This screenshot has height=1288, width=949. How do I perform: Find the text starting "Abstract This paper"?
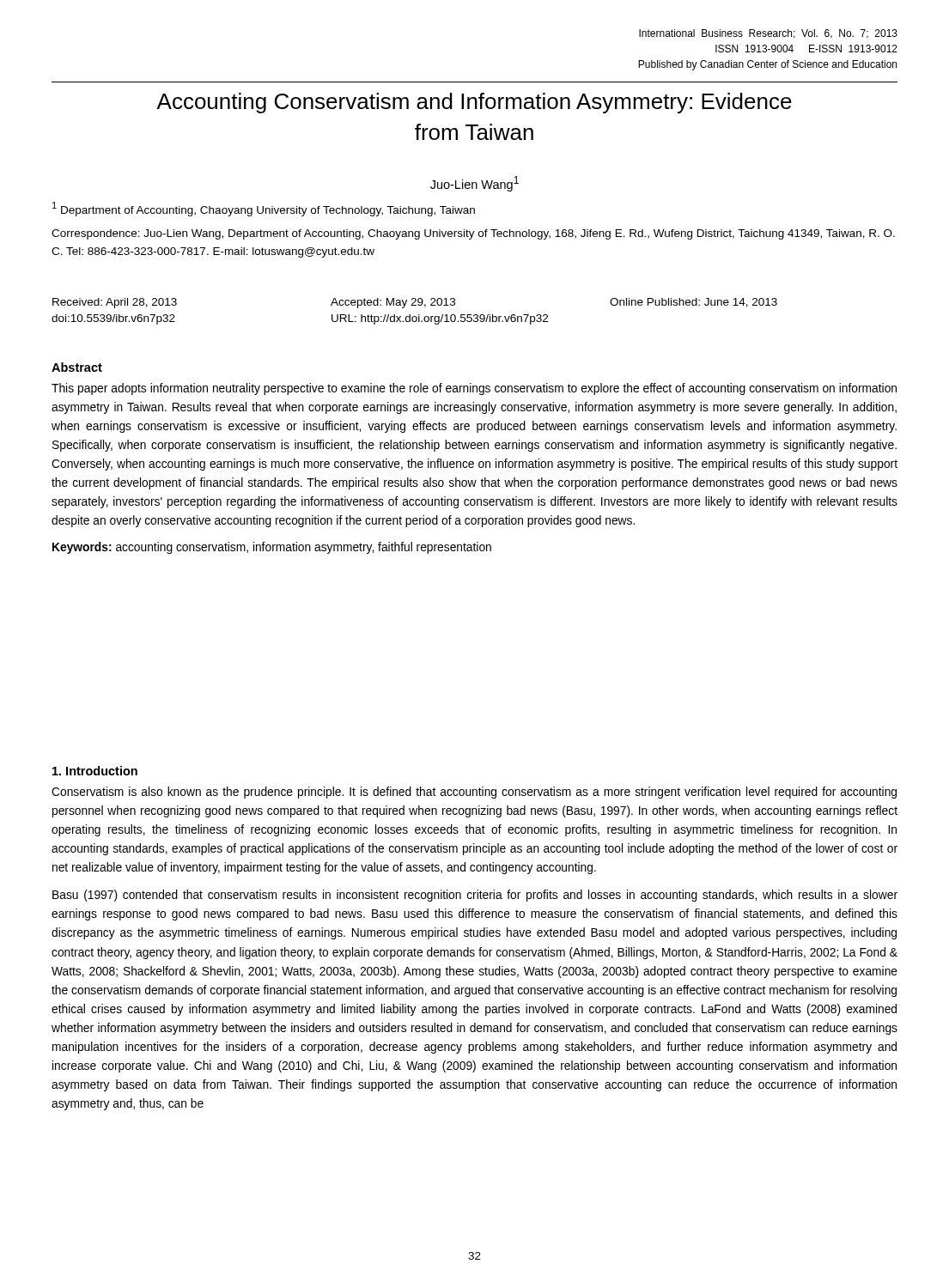coord(474,459)
